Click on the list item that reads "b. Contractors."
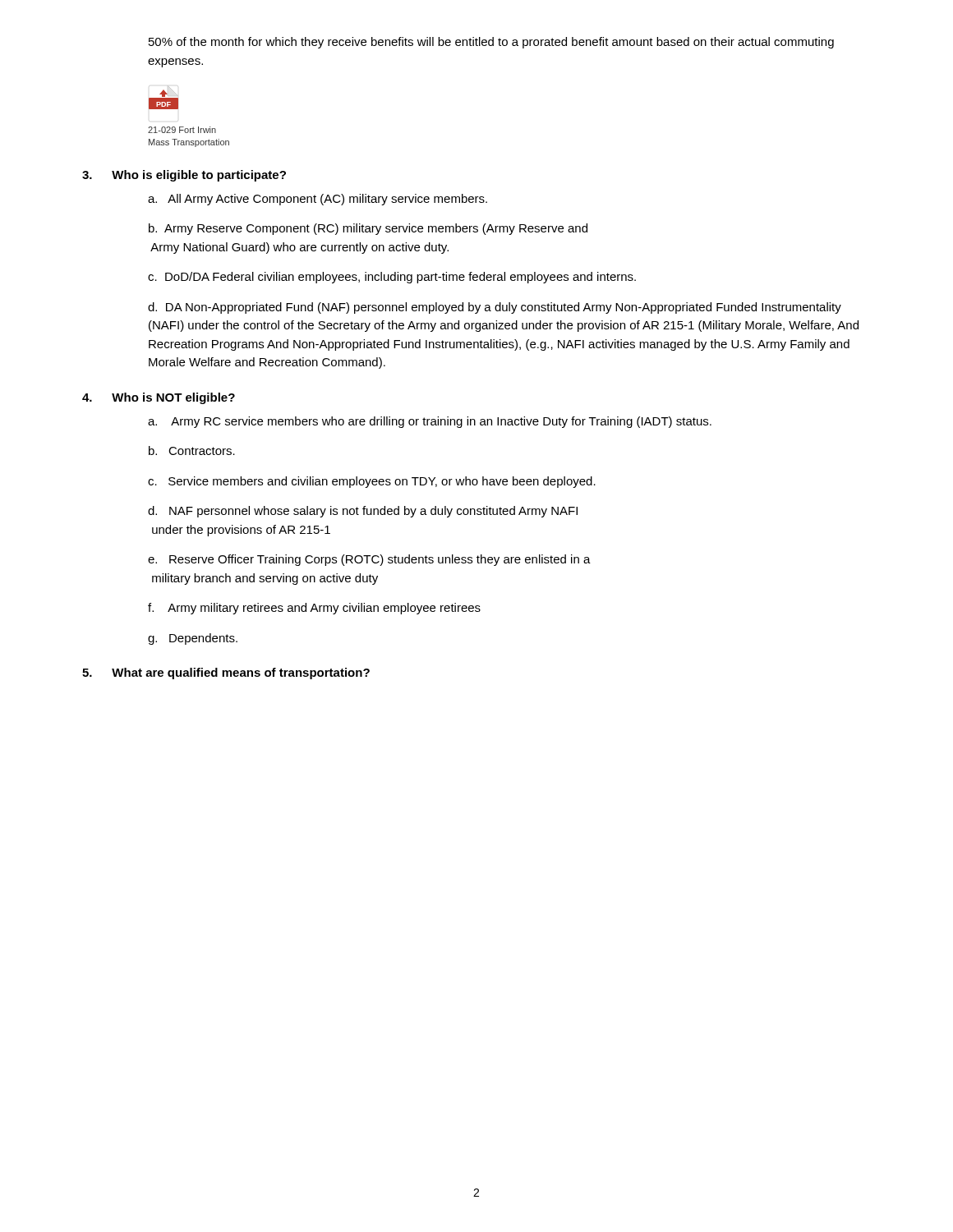 (192, 451)
